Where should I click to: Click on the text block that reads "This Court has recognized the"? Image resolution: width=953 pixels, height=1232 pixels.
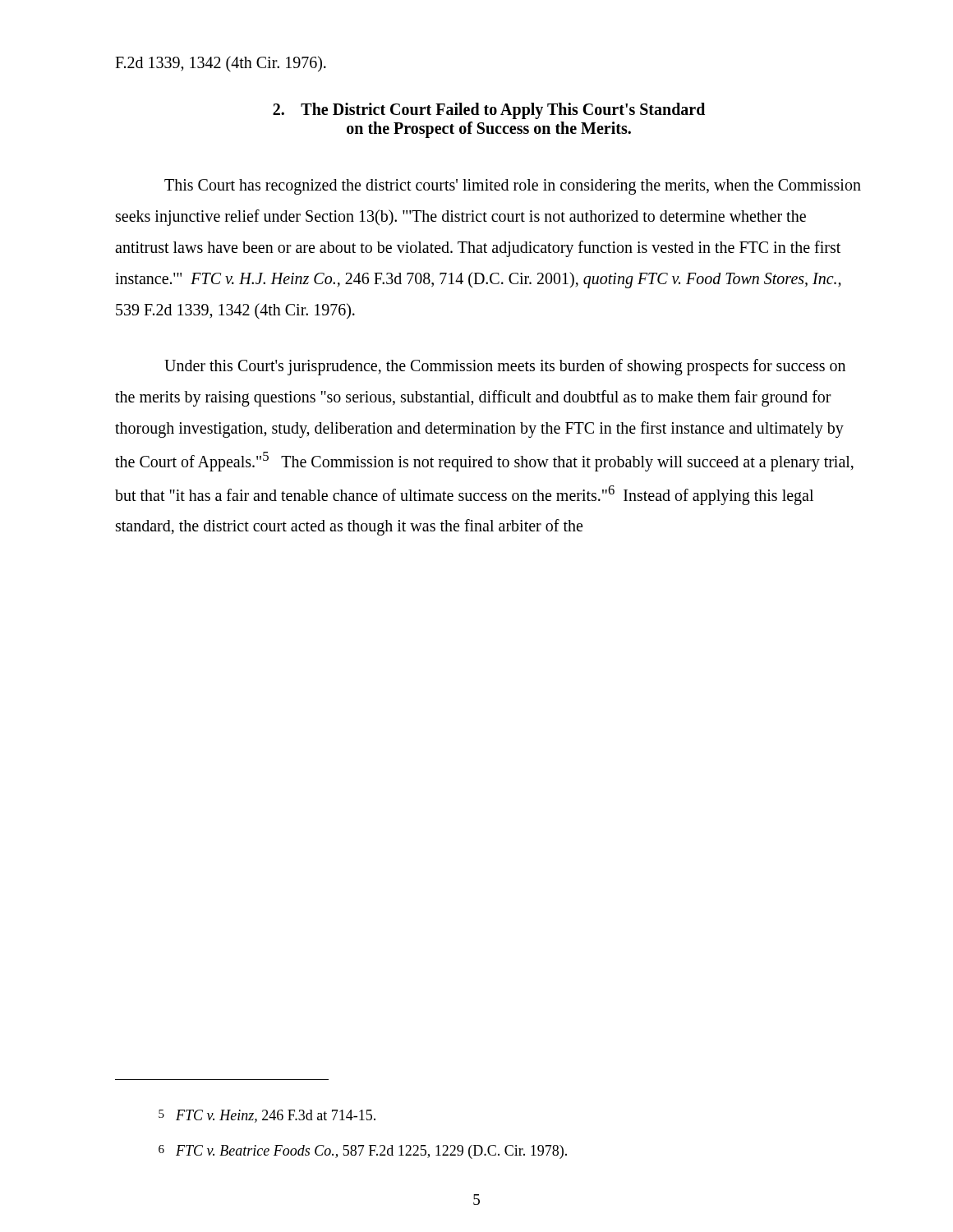tap(488, 247)
